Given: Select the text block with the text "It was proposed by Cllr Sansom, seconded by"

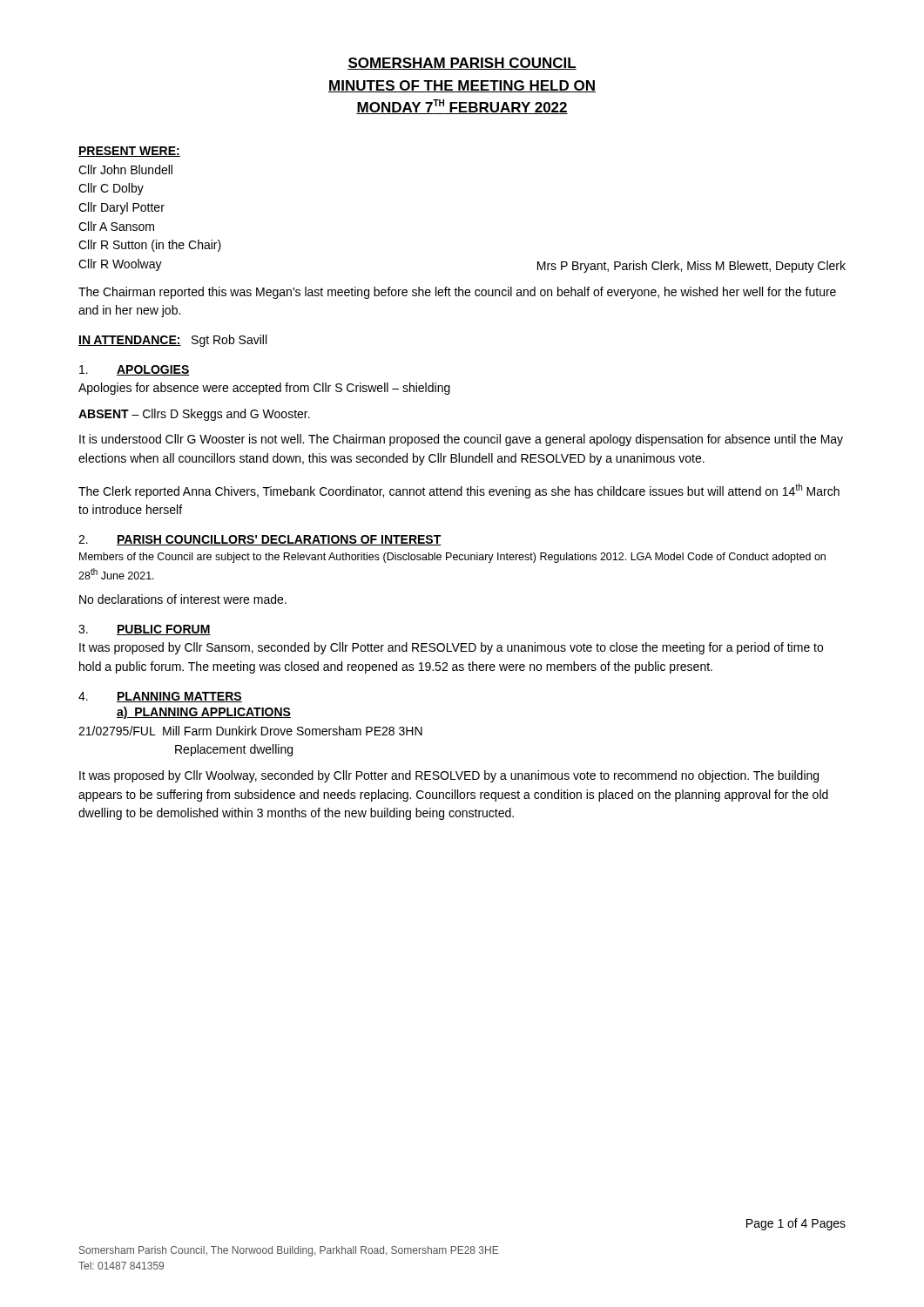Looking at the screenshot, I should pos(451,657).
